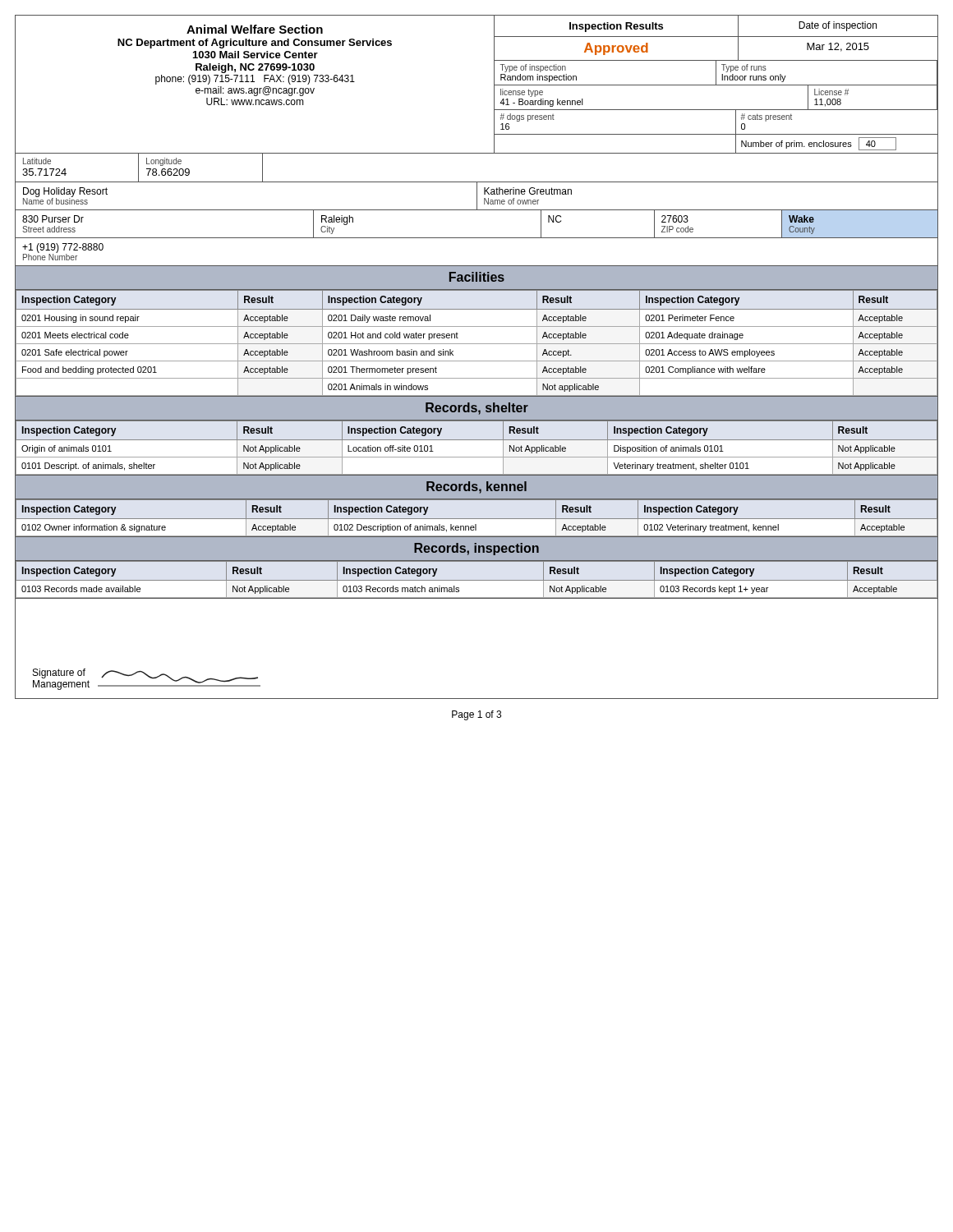
Task: Select the section header that reads "Records, kennel"
Action: click(476, 487)
